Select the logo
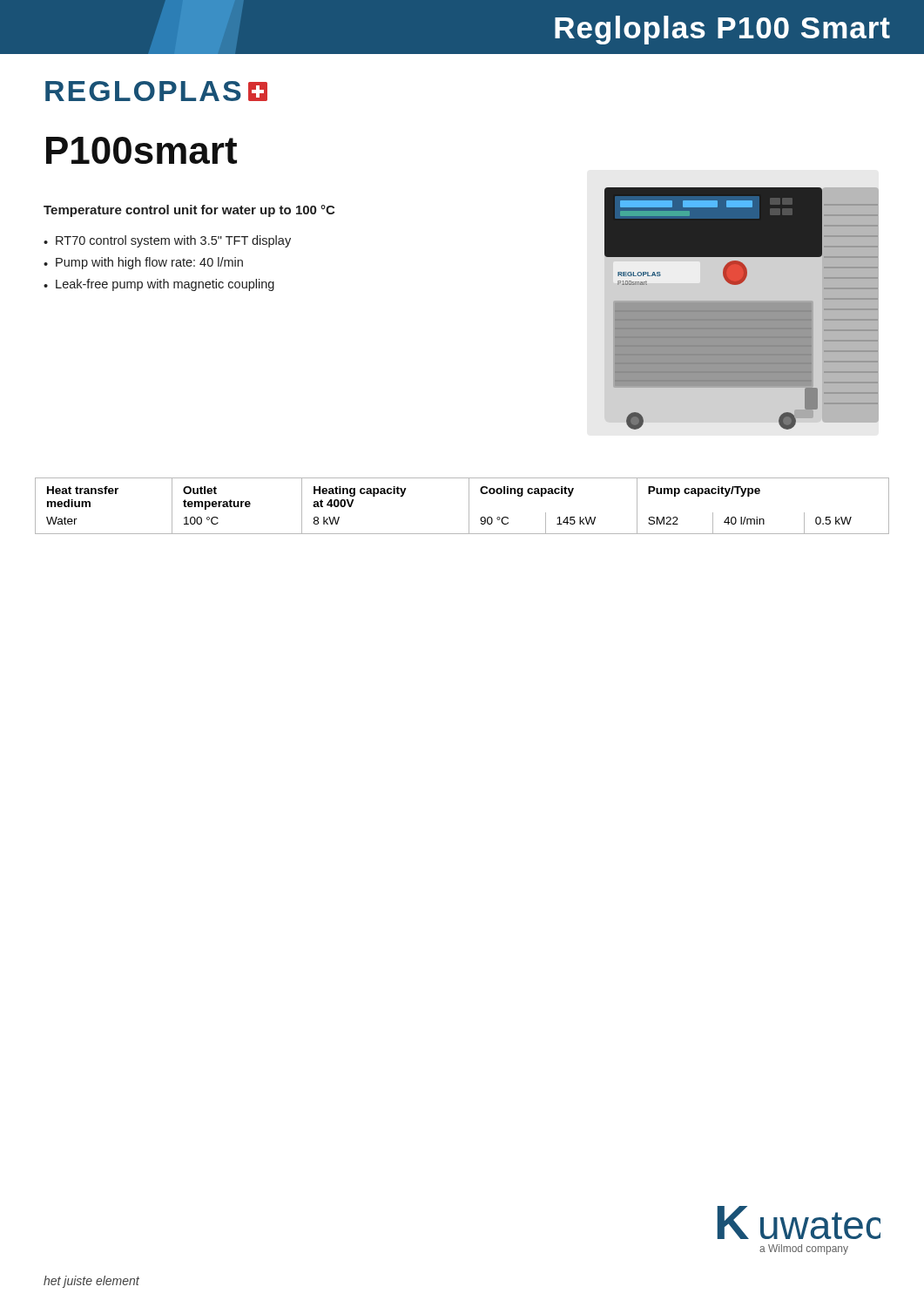 [x=796, y=1225]
